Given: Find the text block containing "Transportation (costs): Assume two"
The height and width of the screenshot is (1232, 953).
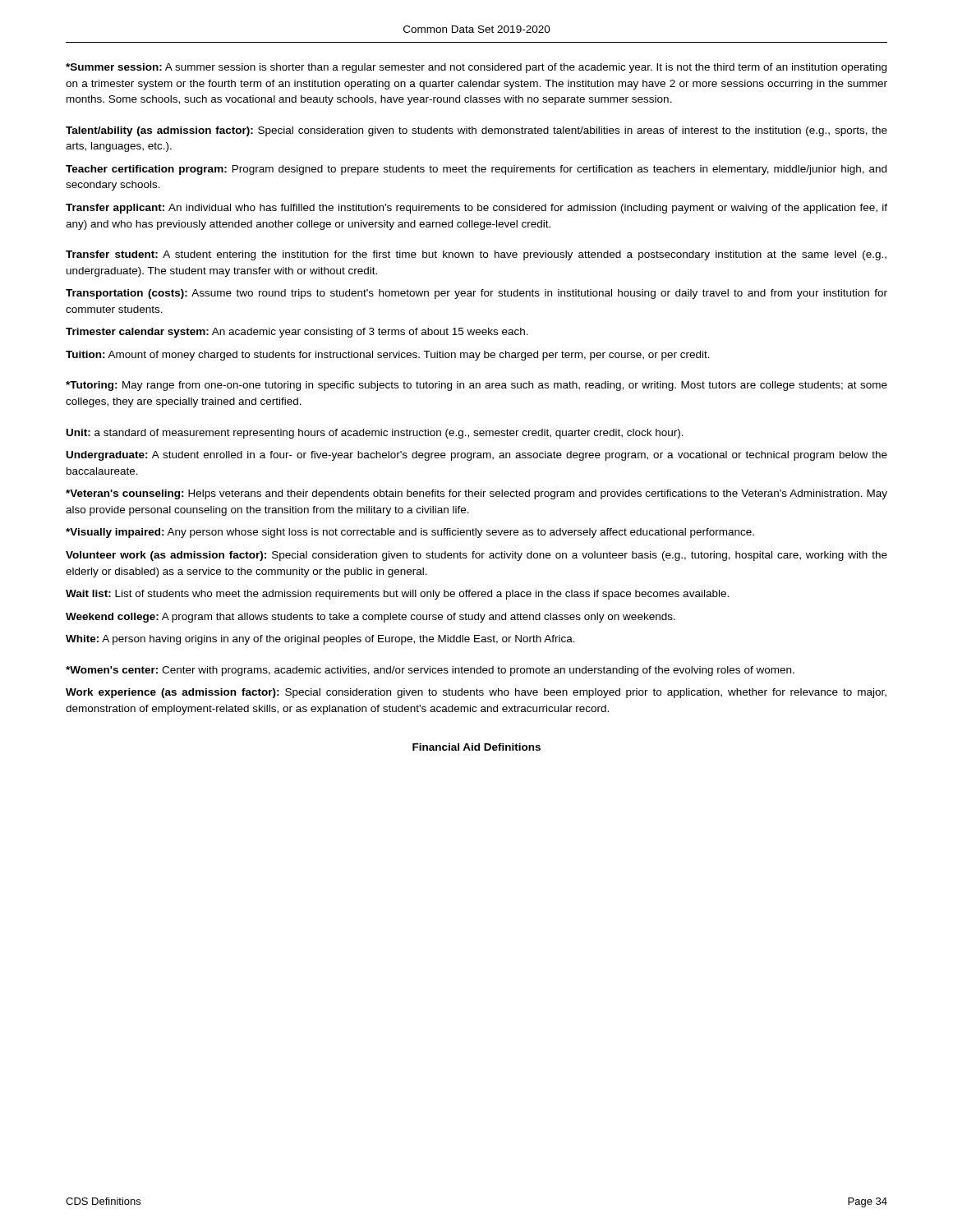Looking at the screenshot, I should [x=476, y=301].
